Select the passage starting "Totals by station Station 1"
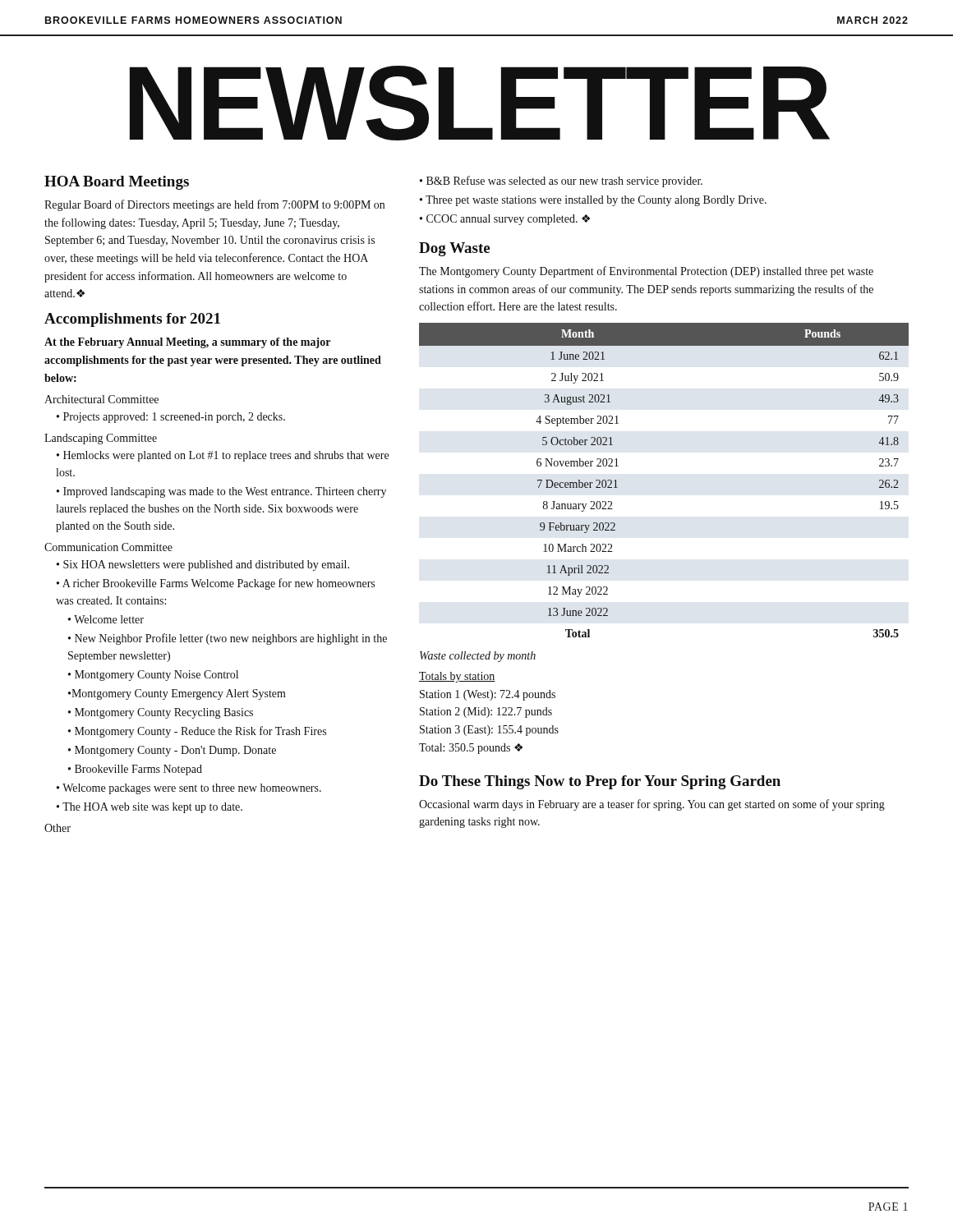 [457, 677]
